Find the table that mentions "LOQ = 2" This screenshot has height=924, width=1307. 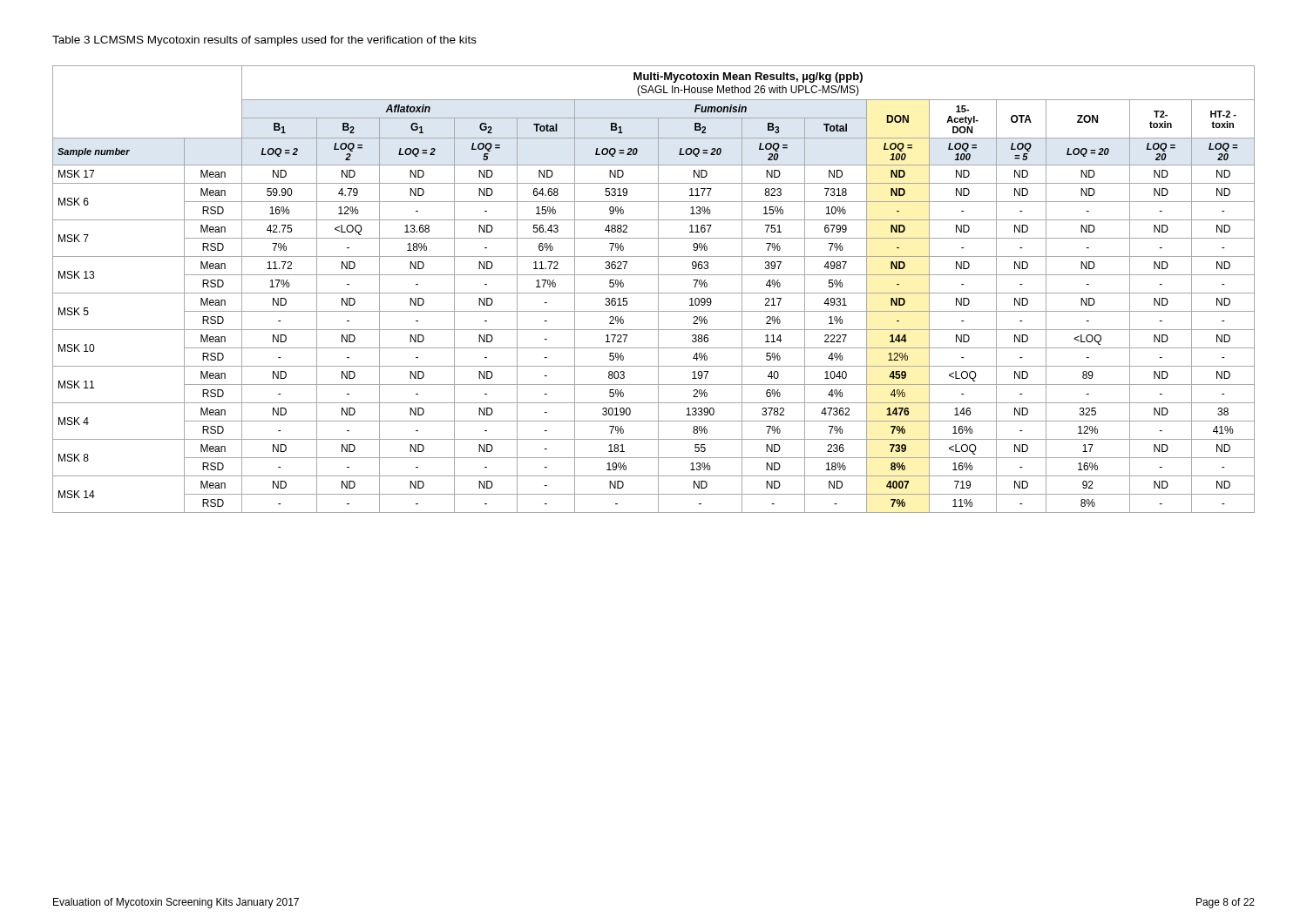654,289
